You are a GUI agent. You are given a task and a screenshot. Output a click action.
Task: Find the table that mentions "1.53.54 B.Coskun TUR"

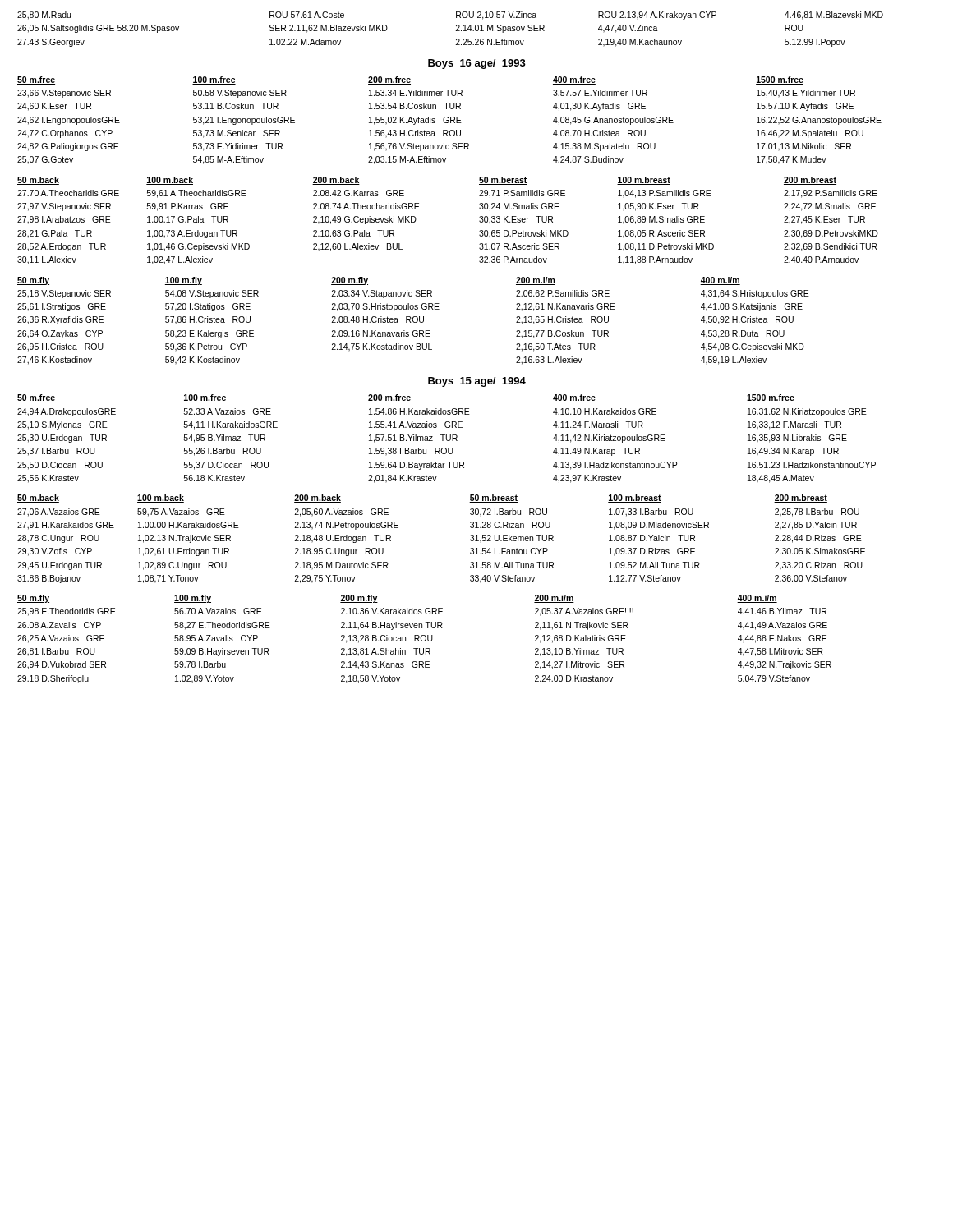(x=476, y=120)
